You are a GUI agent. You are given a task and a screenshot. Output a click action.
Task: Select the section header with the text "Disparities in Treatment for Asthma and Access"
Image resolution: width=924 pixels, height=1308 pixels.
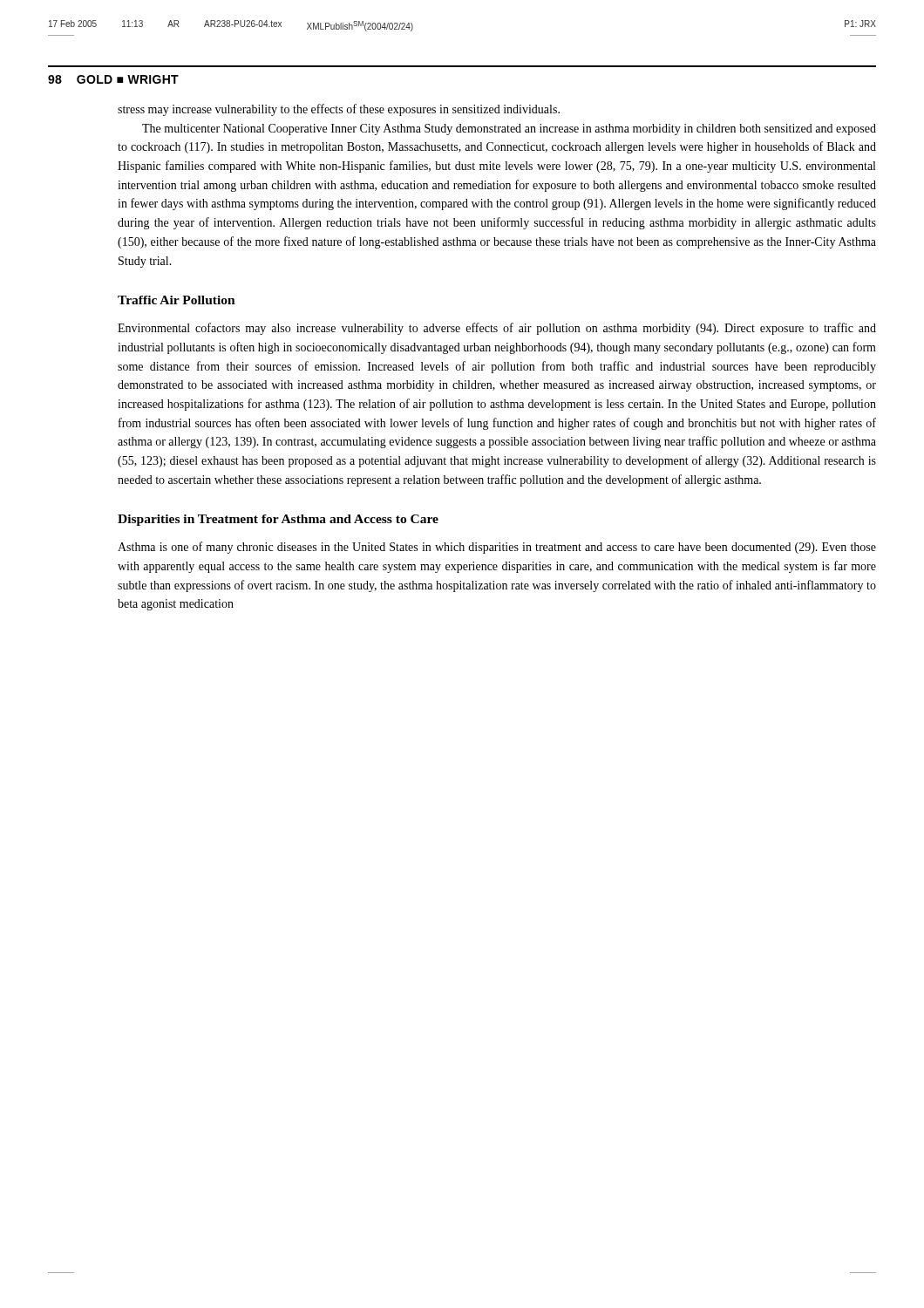[278, 519]
